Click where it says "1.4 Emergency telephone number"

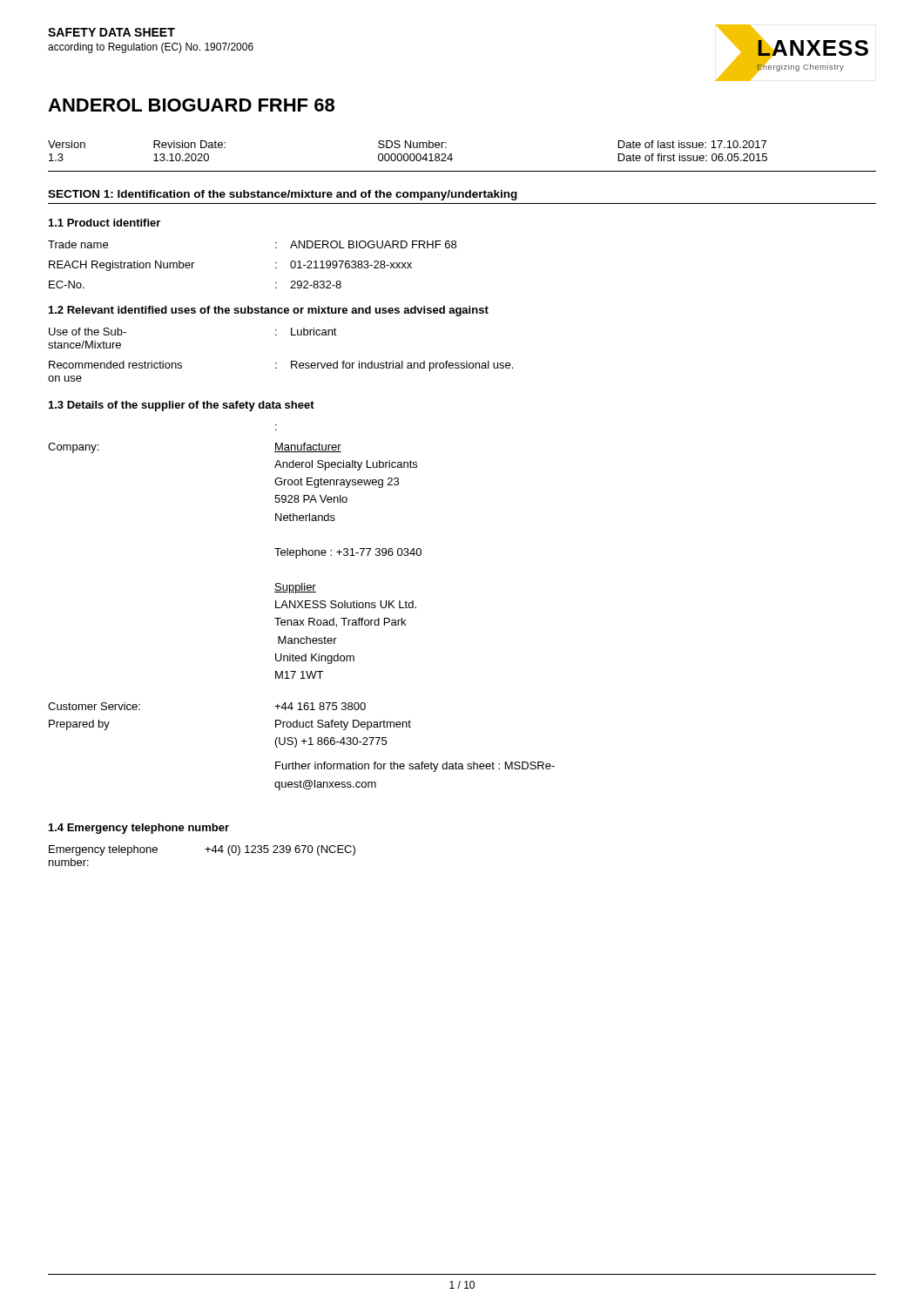coord(139,827)
